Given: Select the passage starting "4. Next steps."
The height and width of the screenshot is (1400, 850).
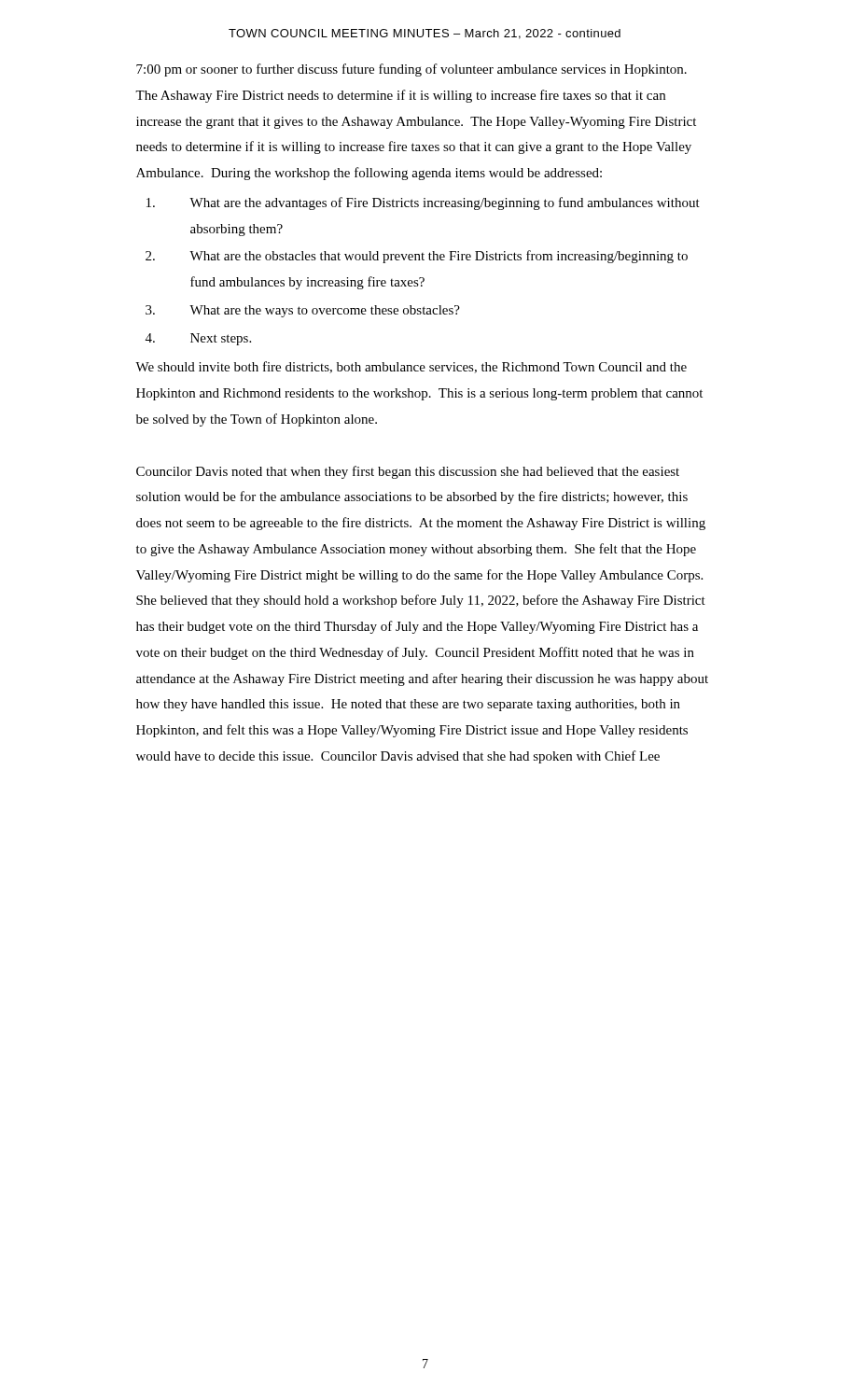Looking at the screenshot, I should pos(198,339).
